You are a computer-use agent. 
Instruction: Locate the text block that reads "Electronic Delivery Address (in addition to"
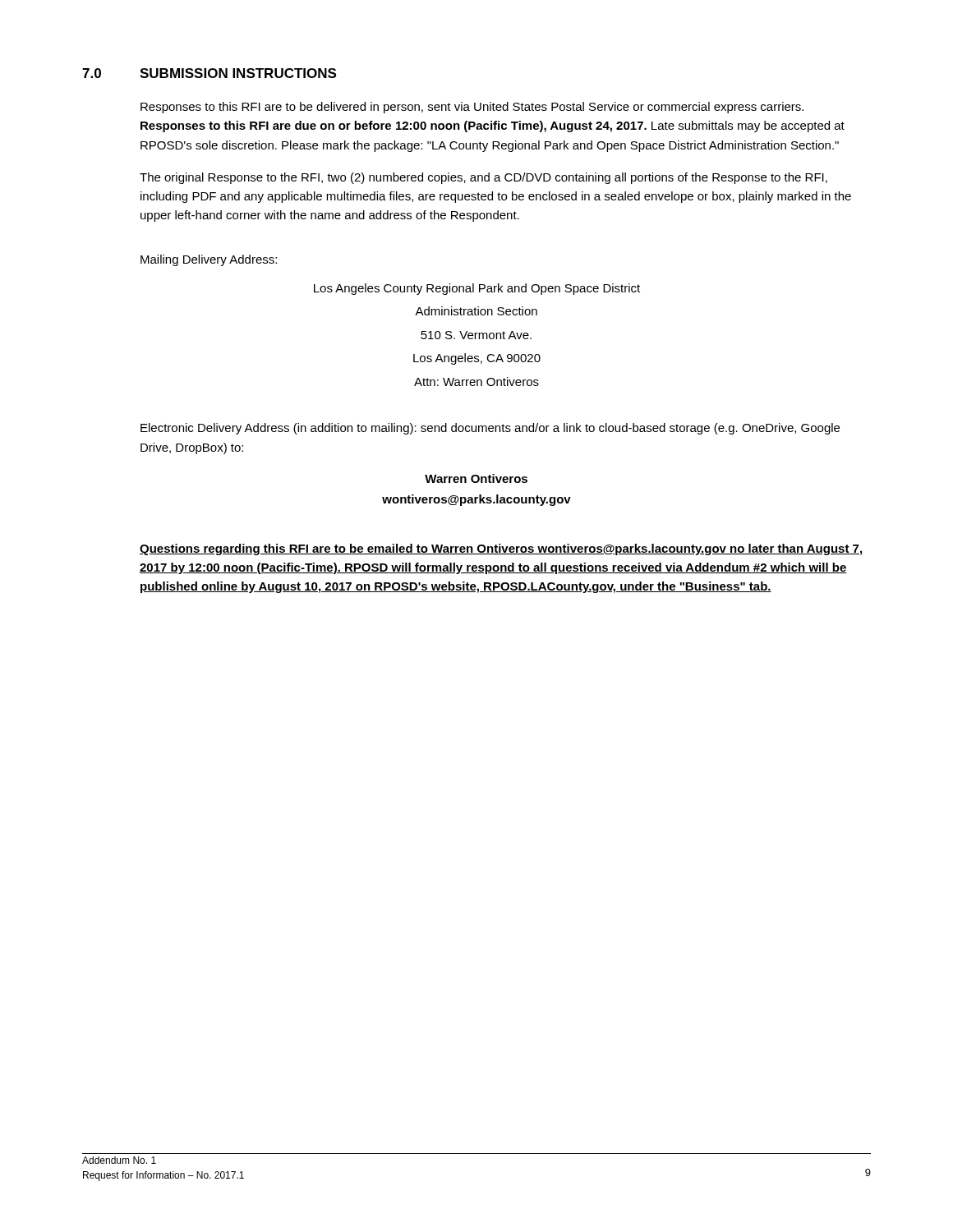pos(490,437)
